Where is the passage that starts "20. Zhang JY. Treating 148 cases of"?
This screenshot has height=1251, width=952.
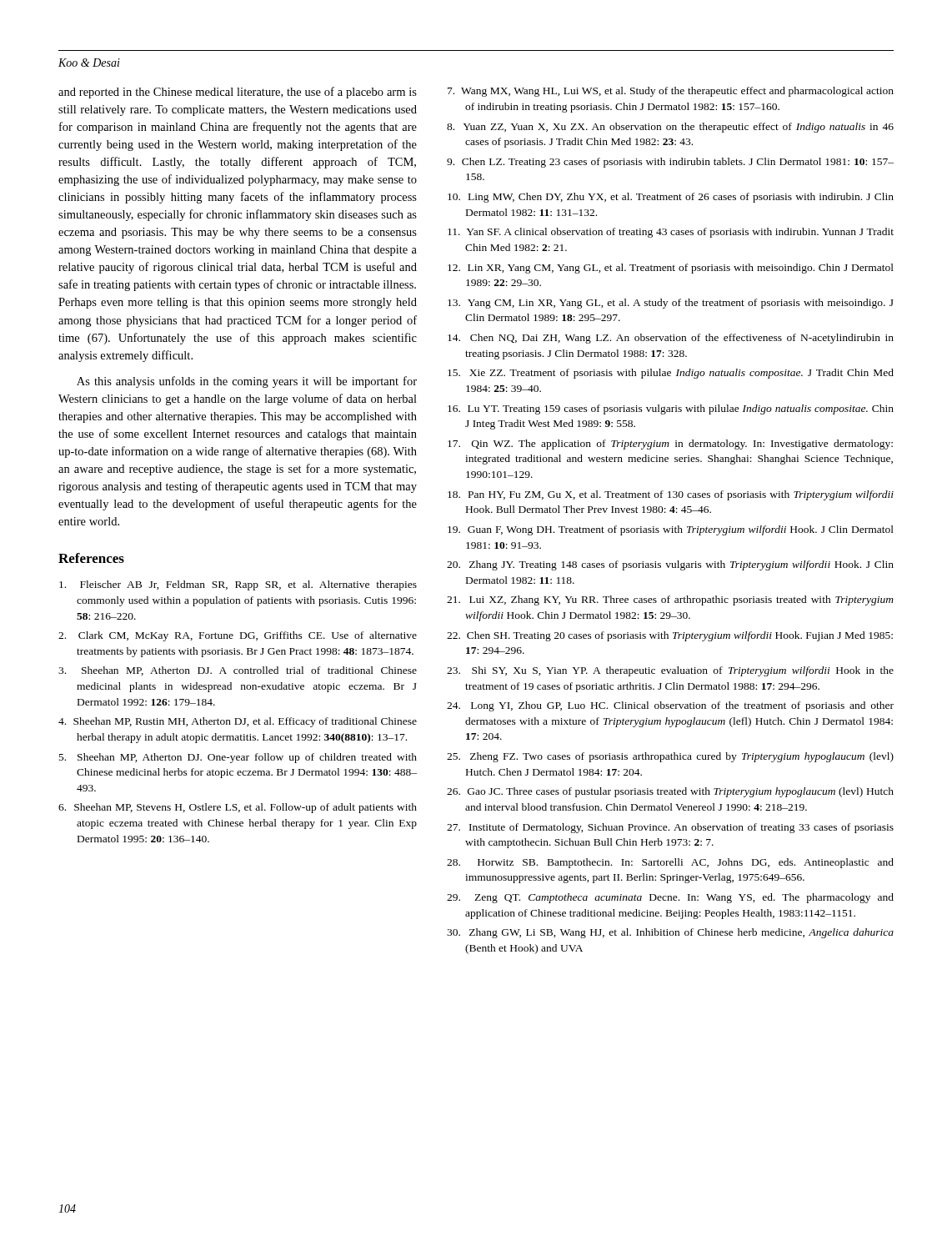pos(670,572)
